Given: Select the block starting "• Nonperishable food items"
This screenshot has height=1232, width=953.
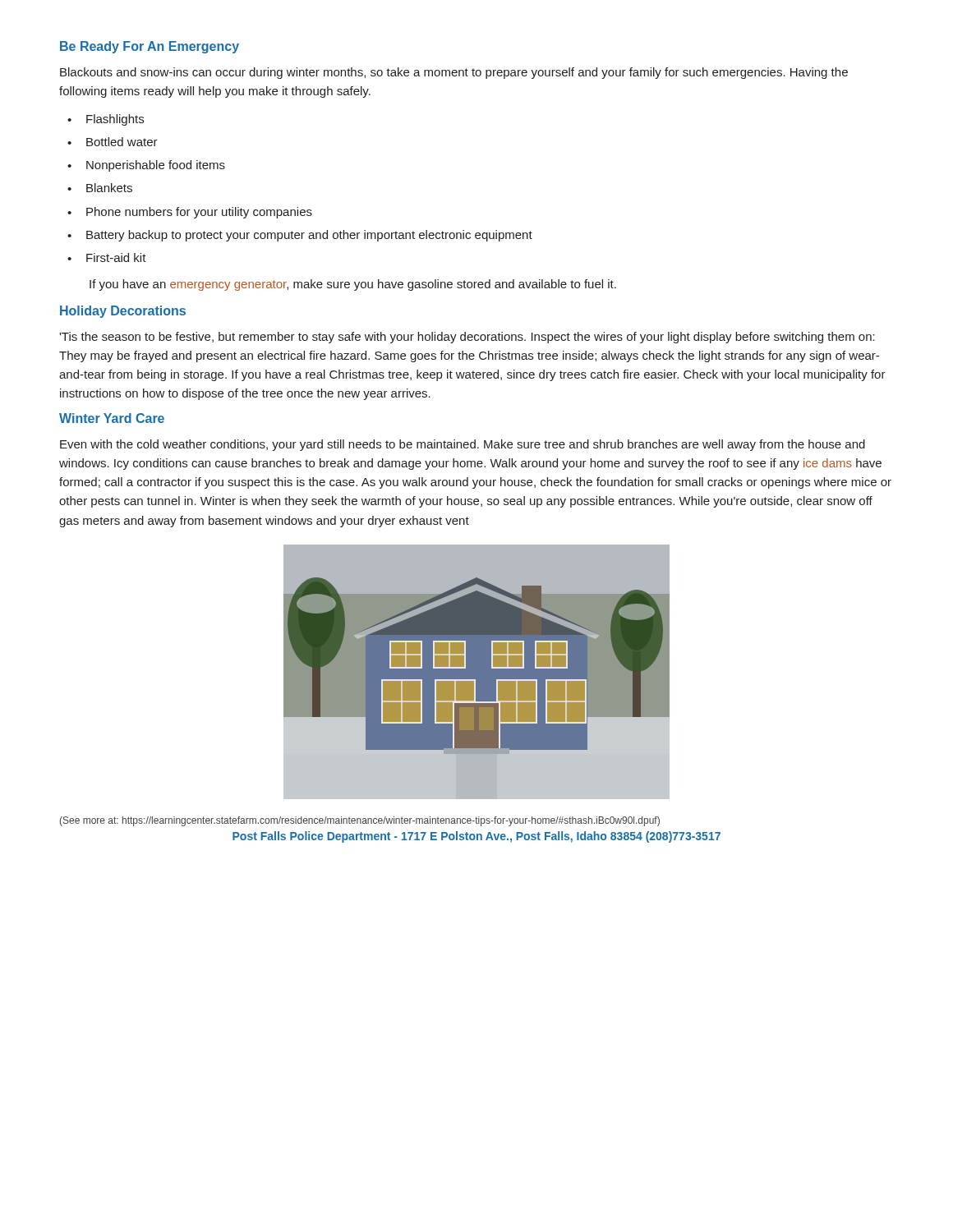Looking at the screenshot, I should [x=146, y=165].
